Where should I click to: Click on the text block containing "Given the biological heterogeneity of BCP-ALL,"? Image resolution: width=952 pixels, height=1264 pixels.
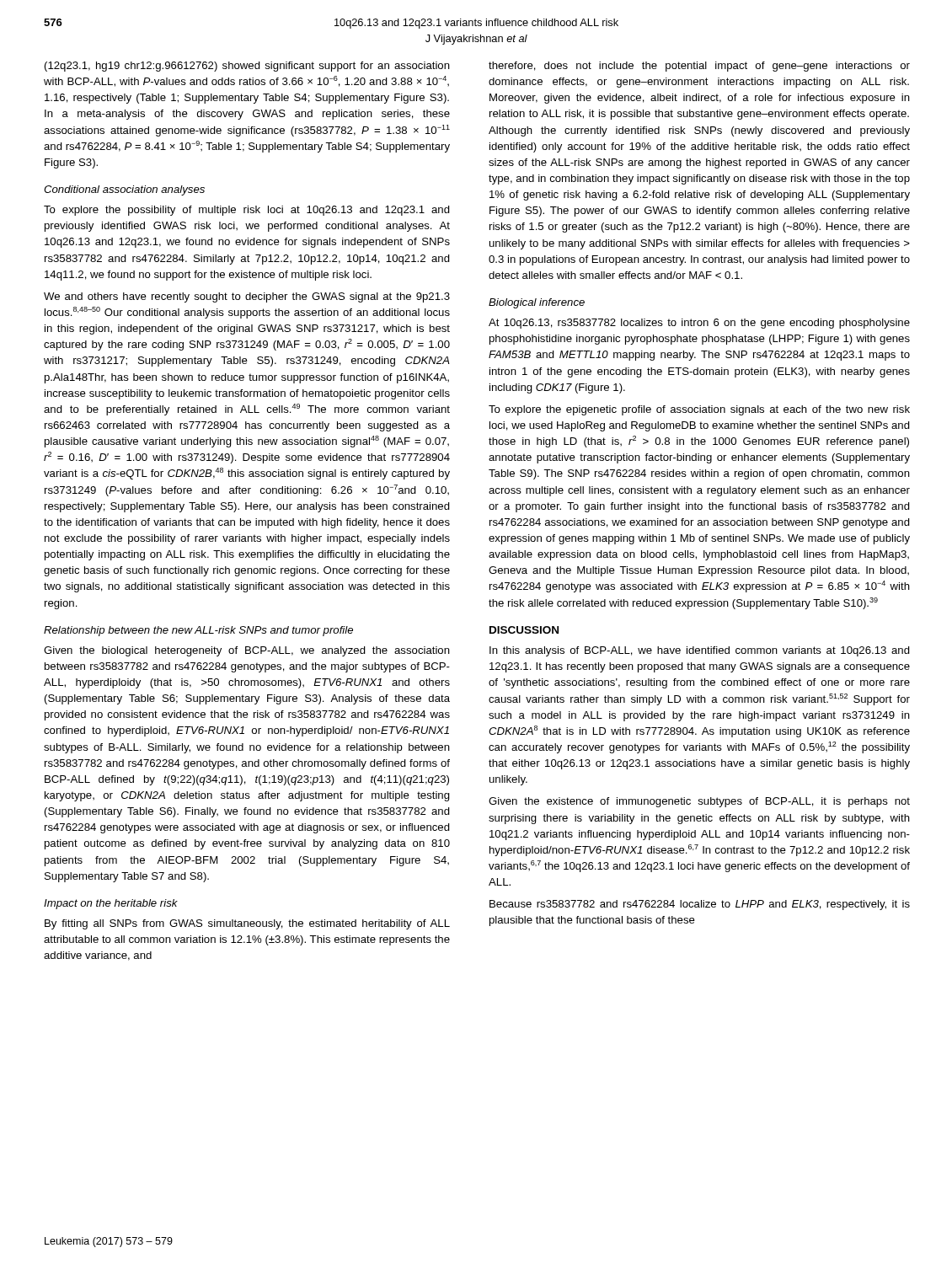point(247,763)
